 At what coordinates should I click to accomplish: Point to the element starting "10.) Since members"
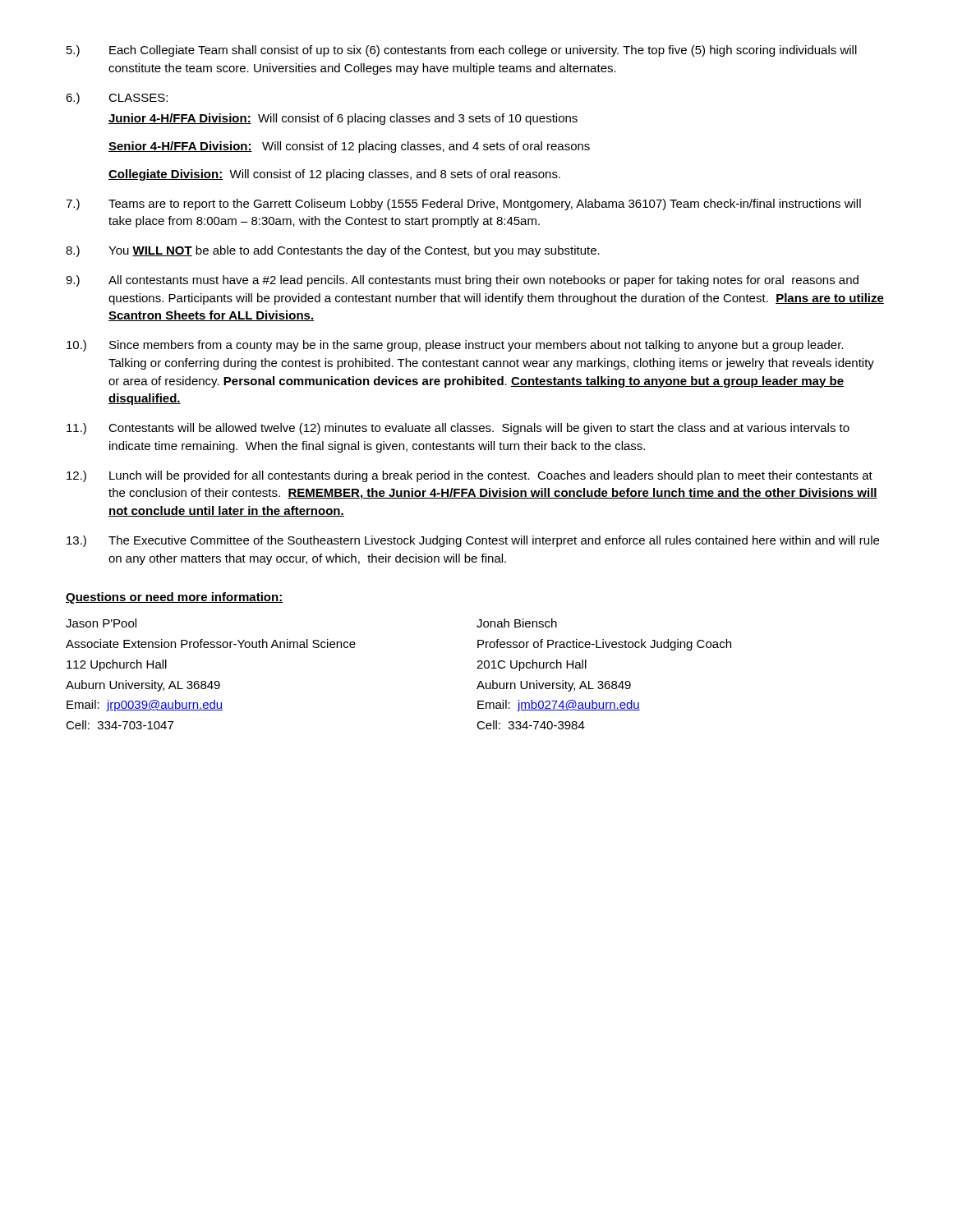[476, 372]
